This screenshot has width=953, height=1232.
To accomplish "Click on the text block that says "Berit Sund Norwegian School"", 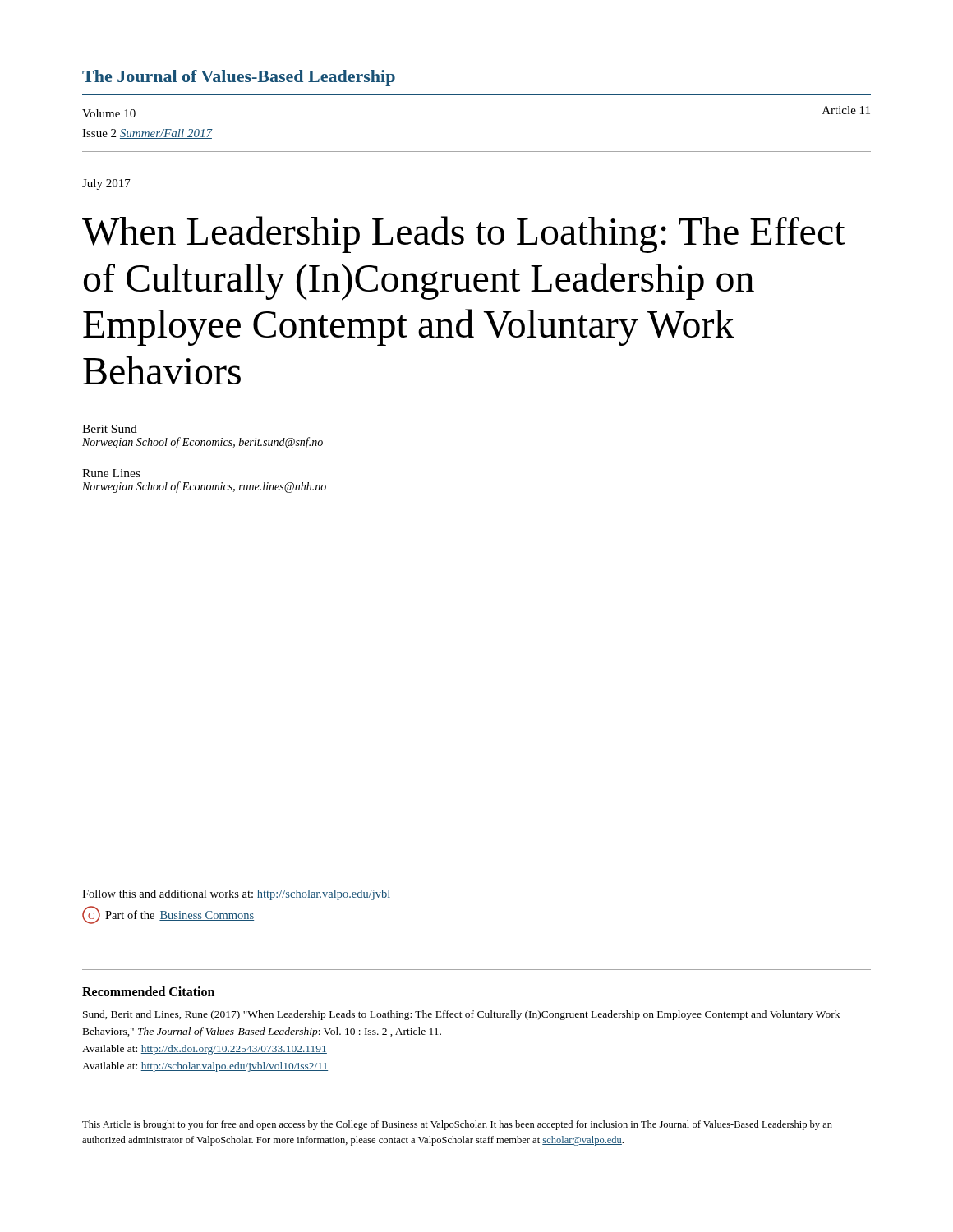I will (110, 429).
